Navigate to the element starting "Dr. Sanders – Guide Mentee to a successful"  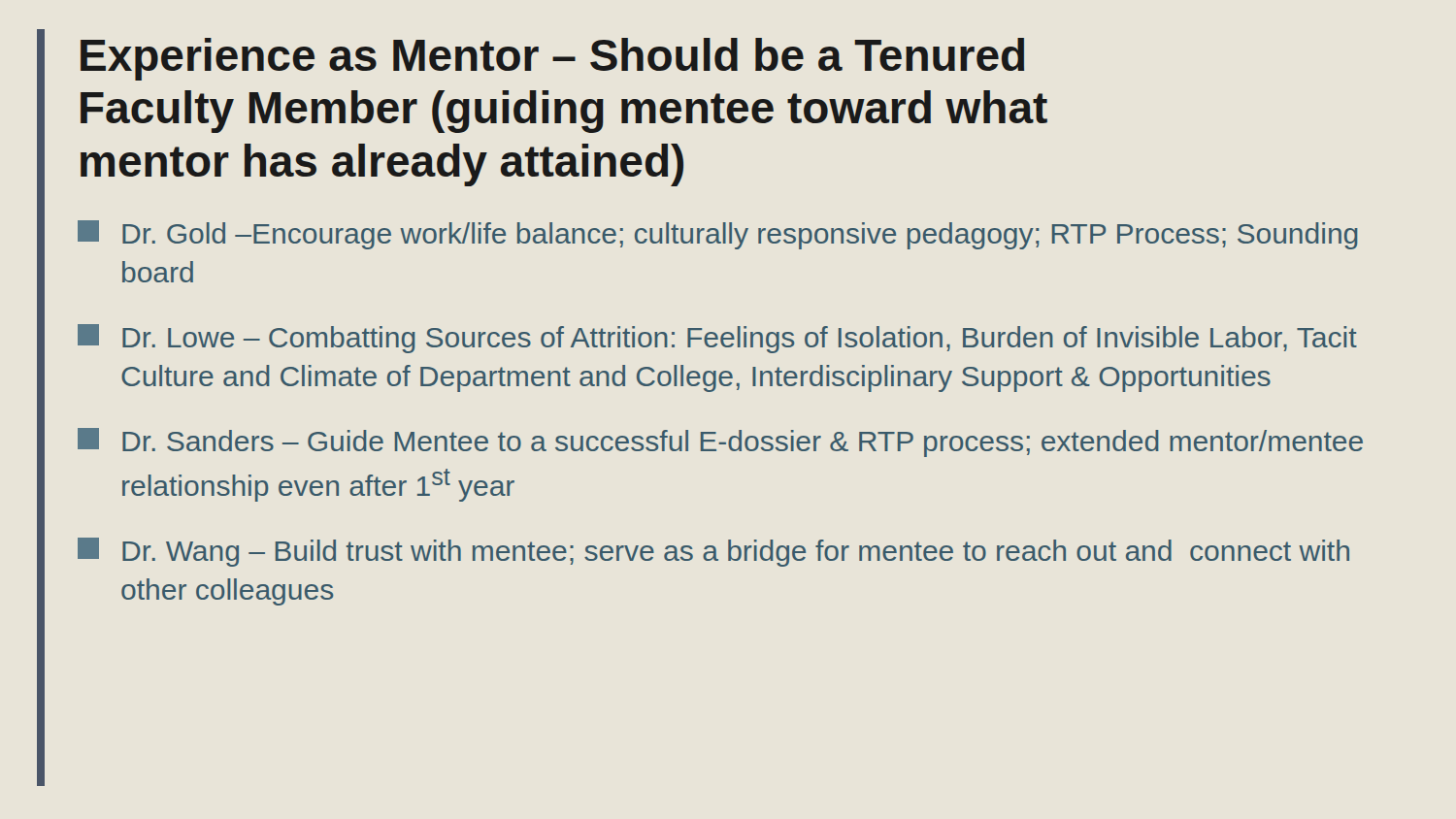[738, 464]
